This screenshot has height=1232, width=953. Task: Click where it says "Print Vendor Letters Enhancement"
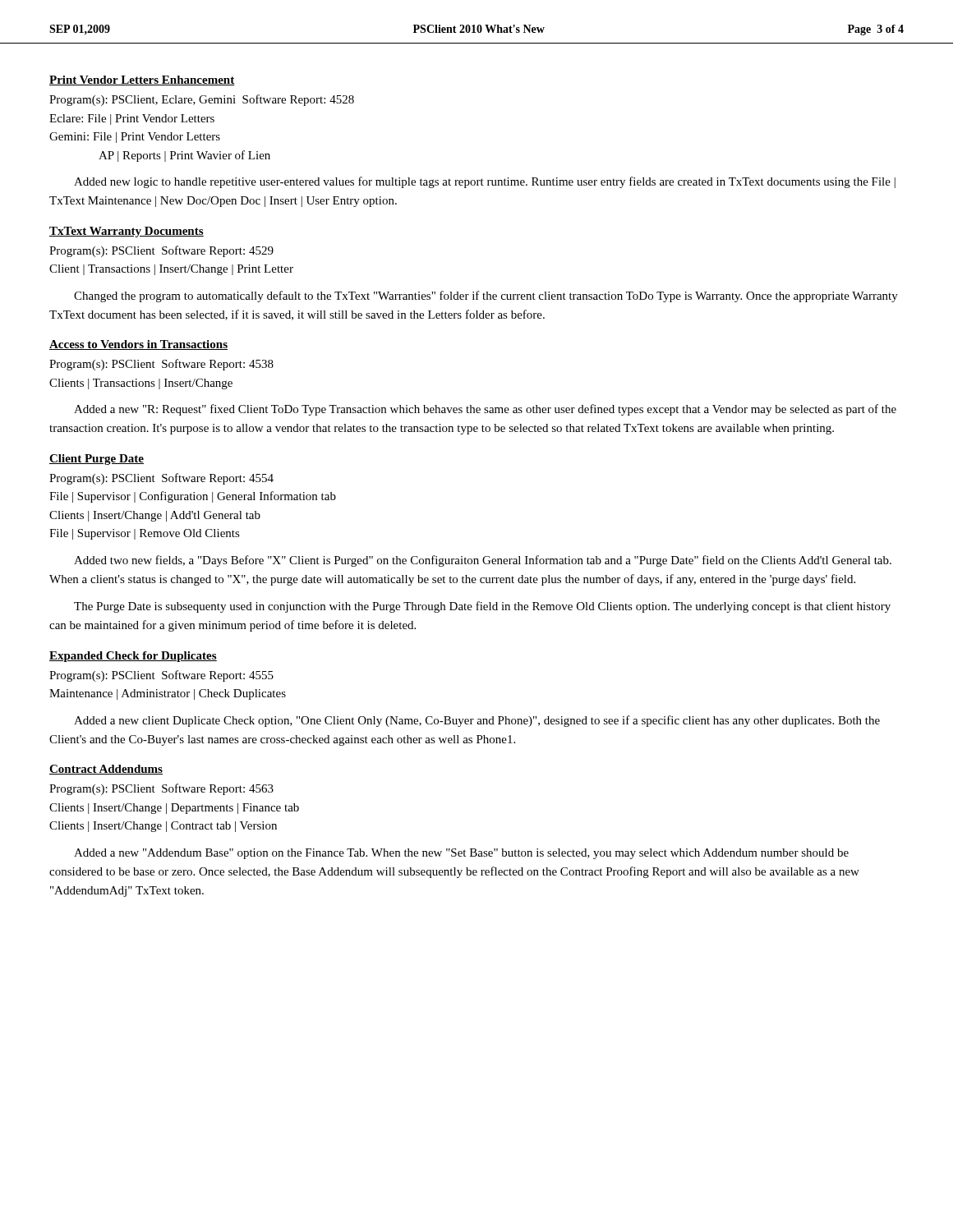(x=142, y=80)
